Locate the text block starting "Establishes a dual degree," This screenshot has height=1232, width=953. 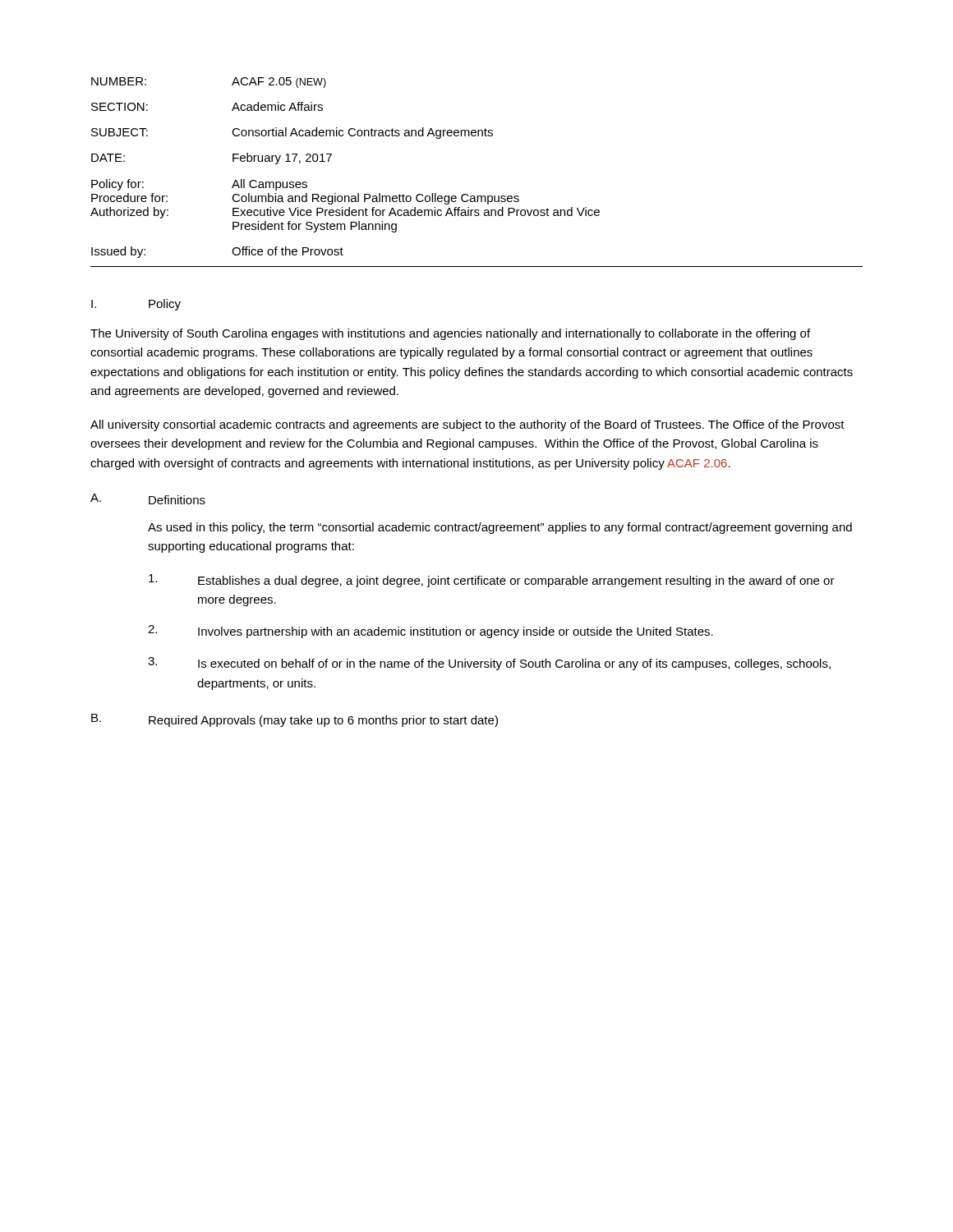[505, 590]
